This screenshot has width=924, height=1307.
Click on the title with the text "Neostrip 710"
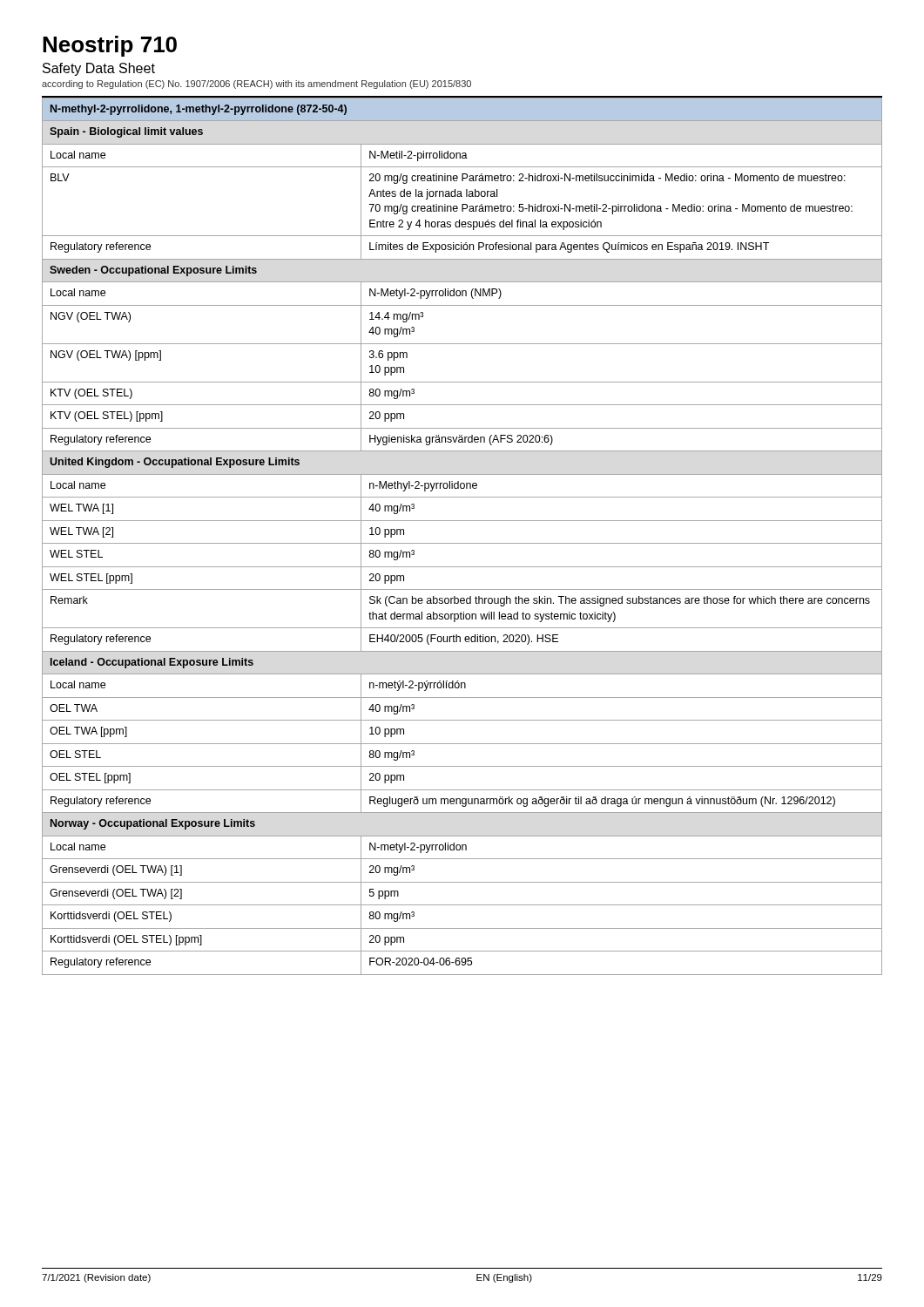click(110, 46)
